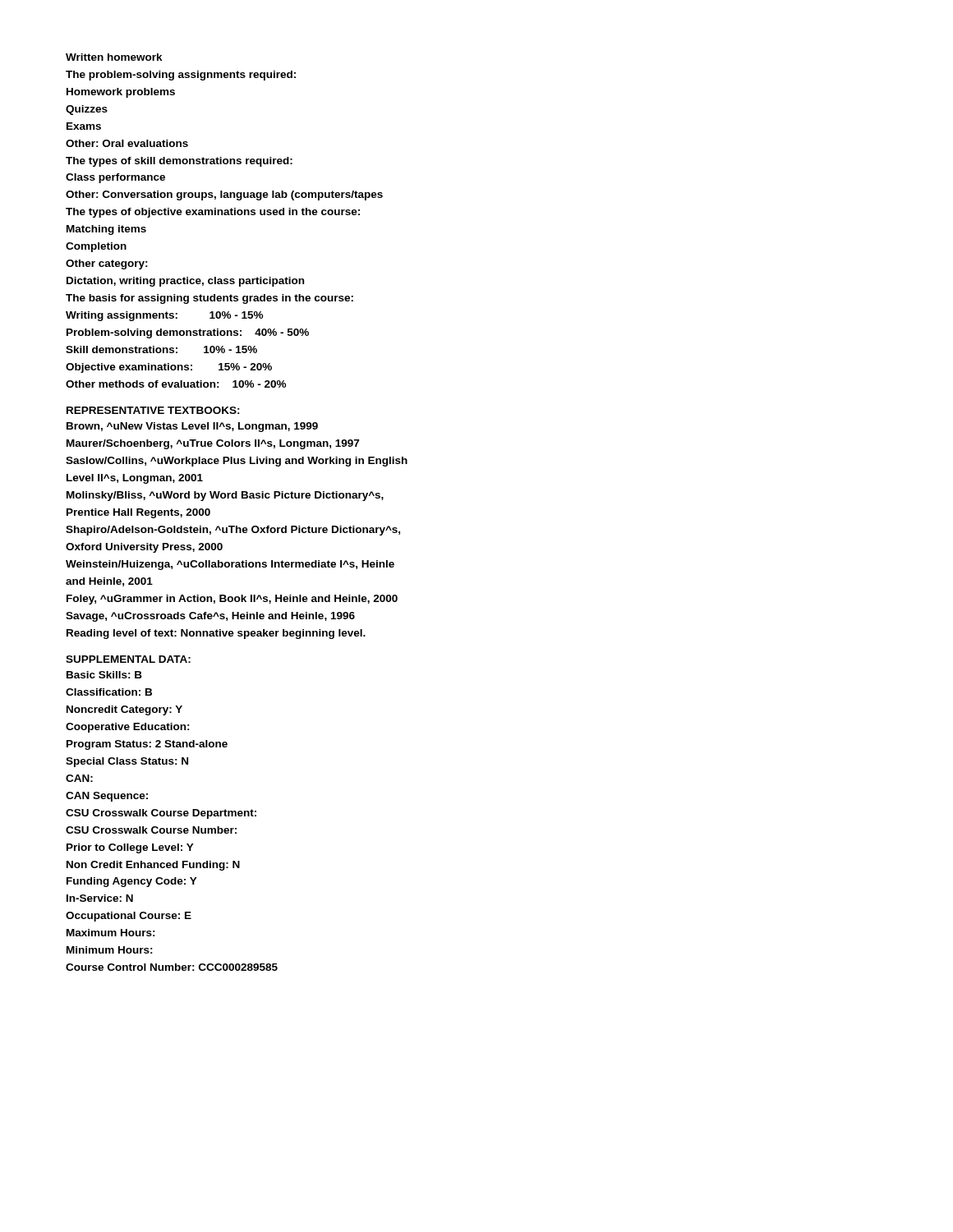Find the list item that says "Other: Oral evaluations"

click(127, 143)
